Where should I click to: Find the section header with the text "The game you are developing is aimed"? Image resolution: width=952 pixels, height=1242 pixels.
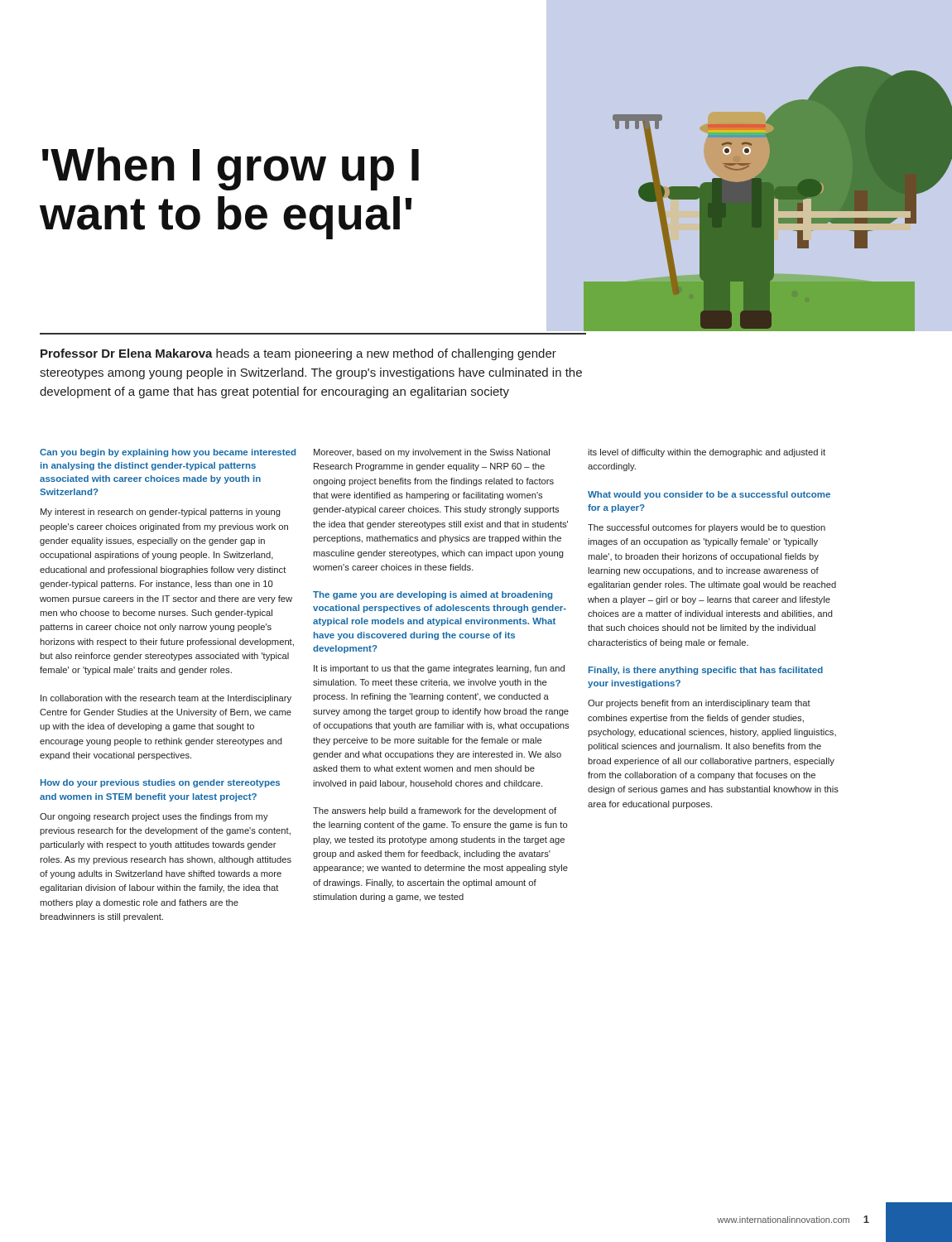(x=440, y=621)
